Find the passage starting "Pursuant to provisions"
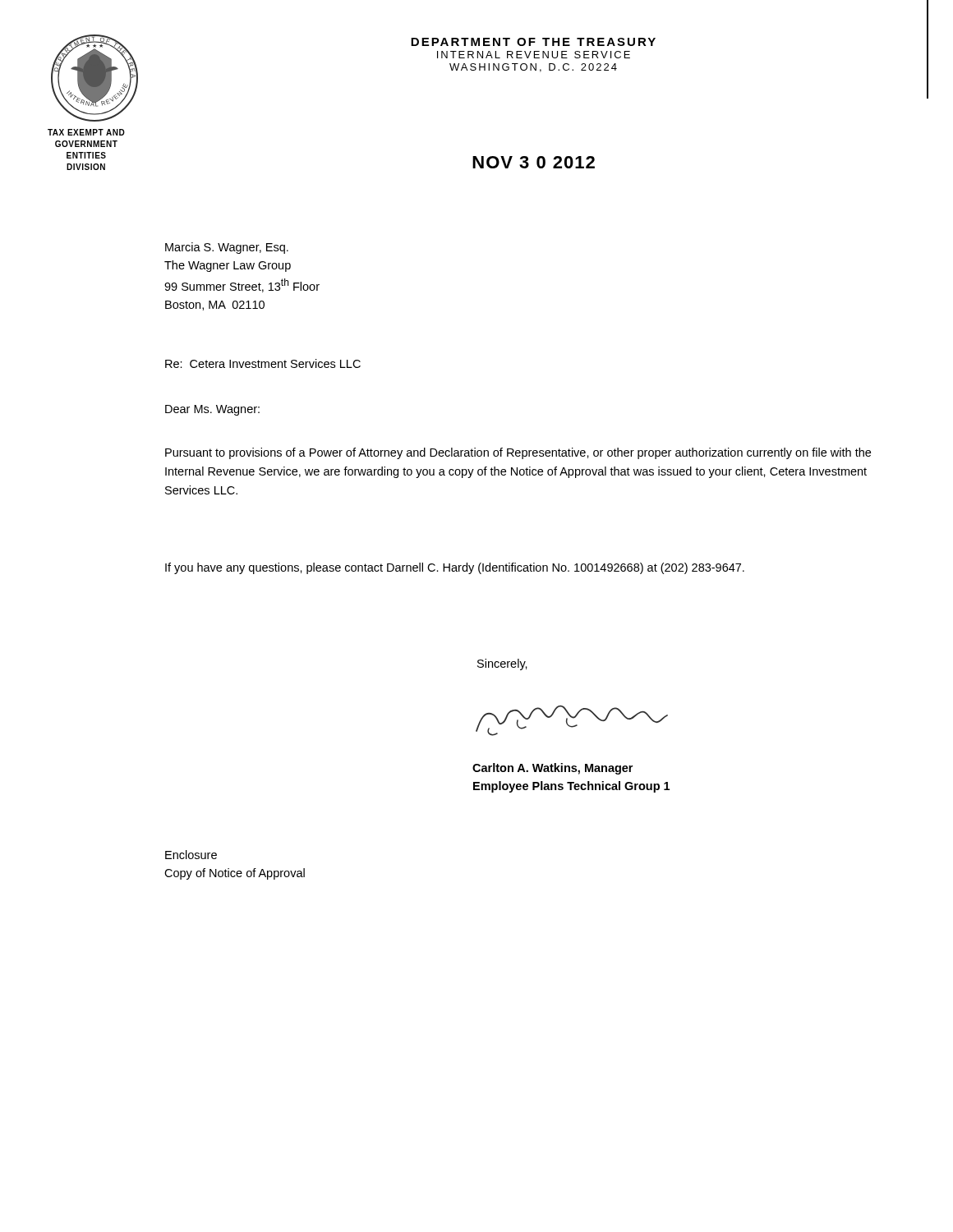 tap(518, 472)
